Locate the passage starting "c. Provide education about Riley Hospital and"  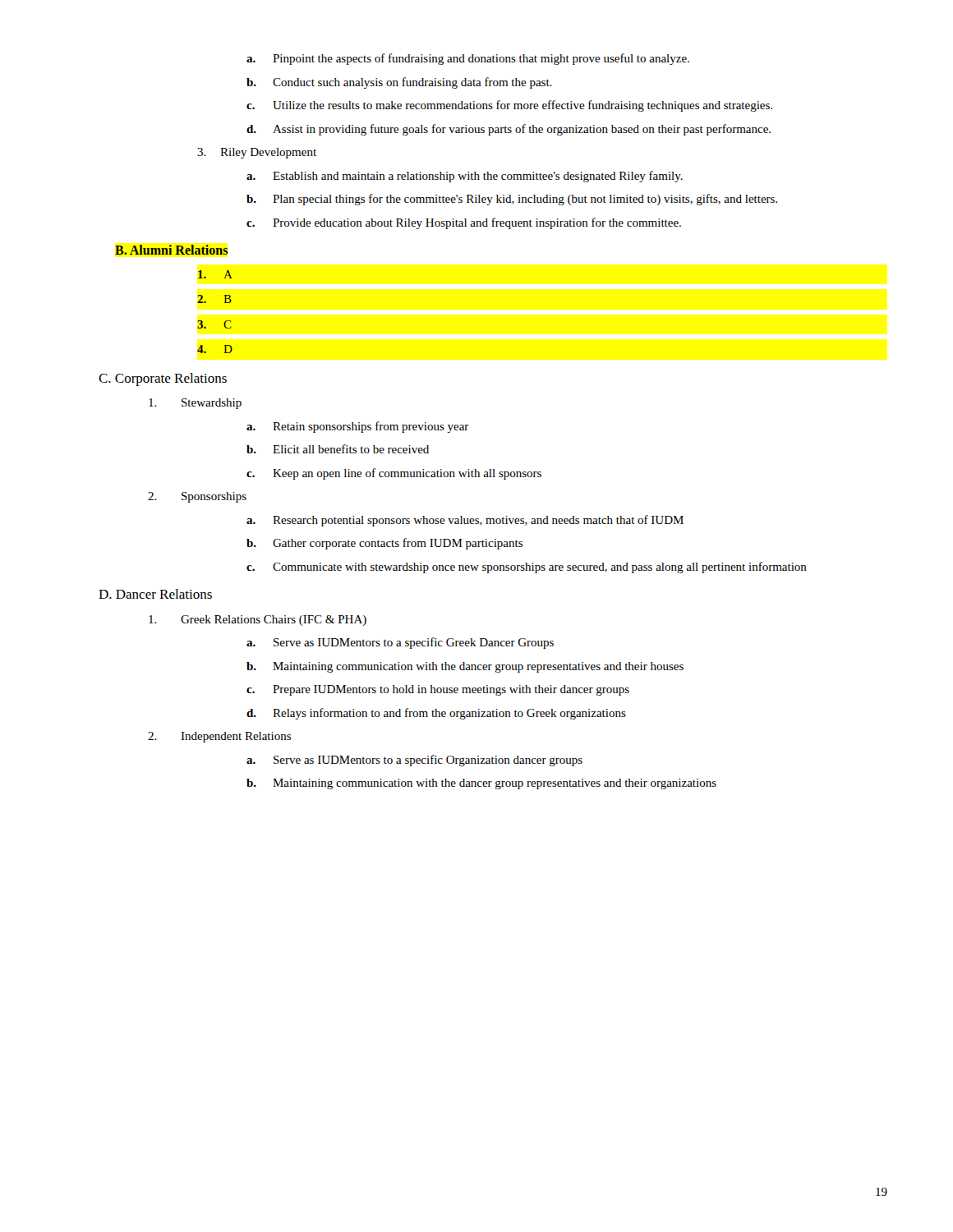542,222
